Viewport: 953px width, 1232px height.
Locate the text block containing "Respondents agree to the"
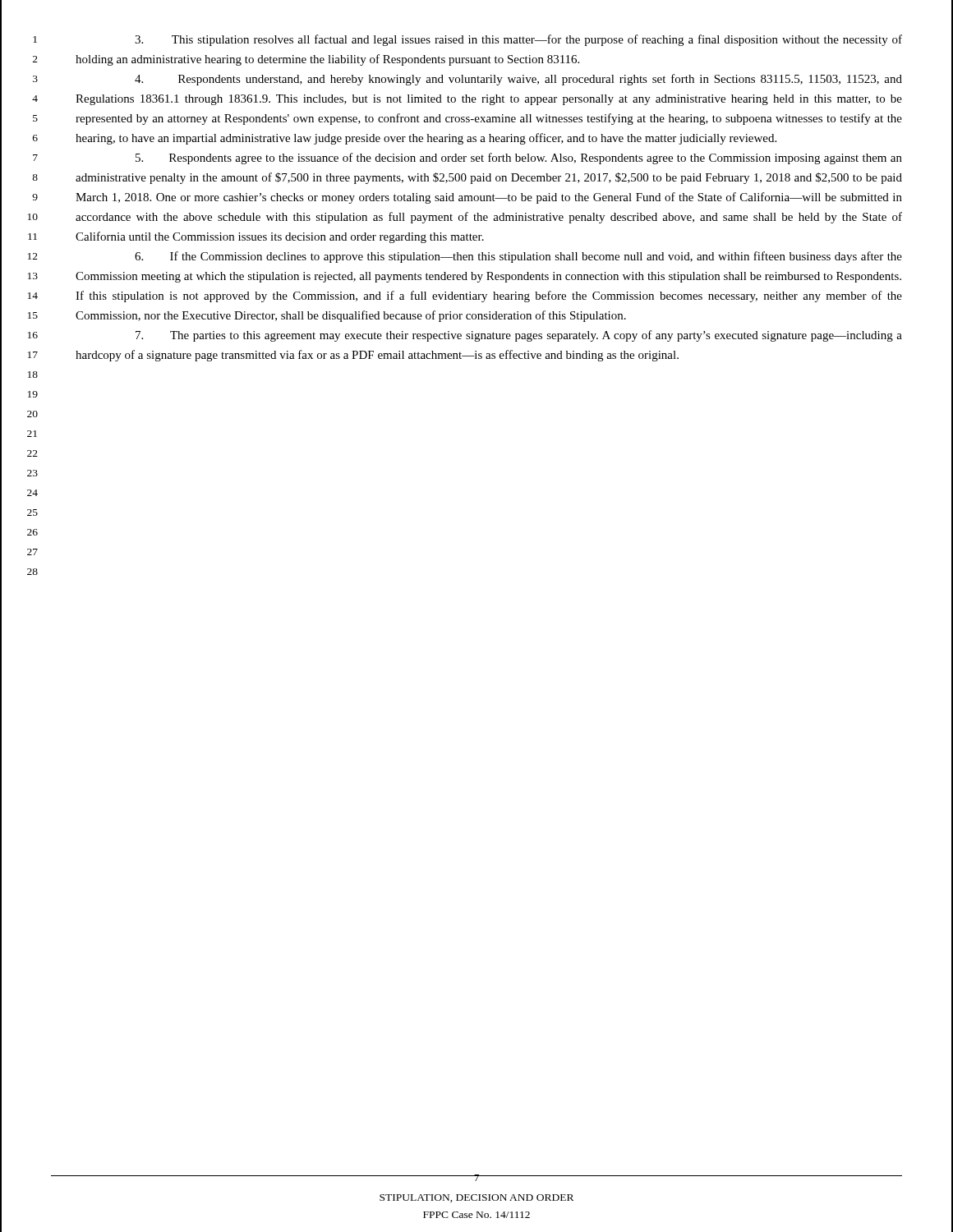click(489, 197)
